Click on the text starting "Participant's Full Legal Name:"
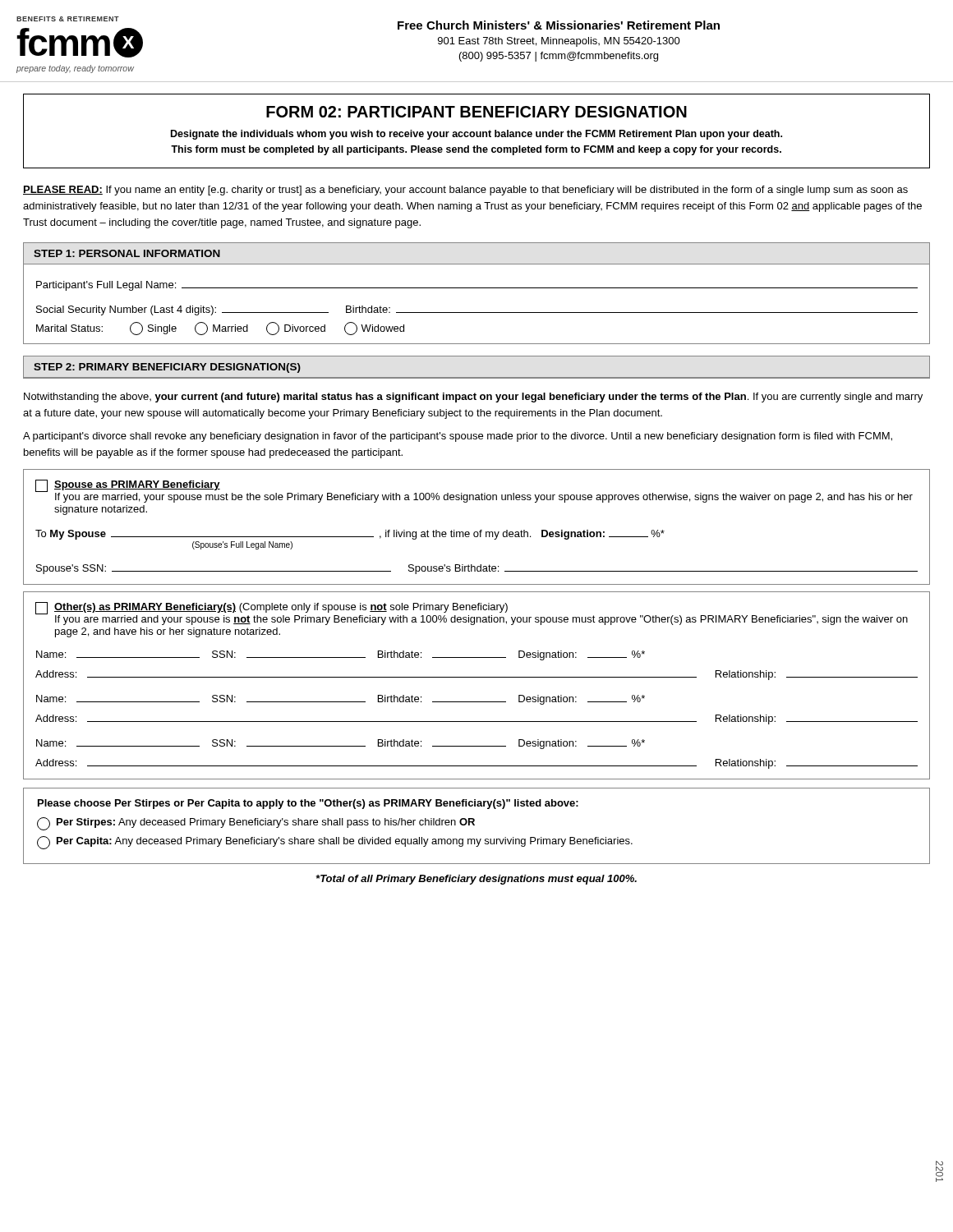 476,282
